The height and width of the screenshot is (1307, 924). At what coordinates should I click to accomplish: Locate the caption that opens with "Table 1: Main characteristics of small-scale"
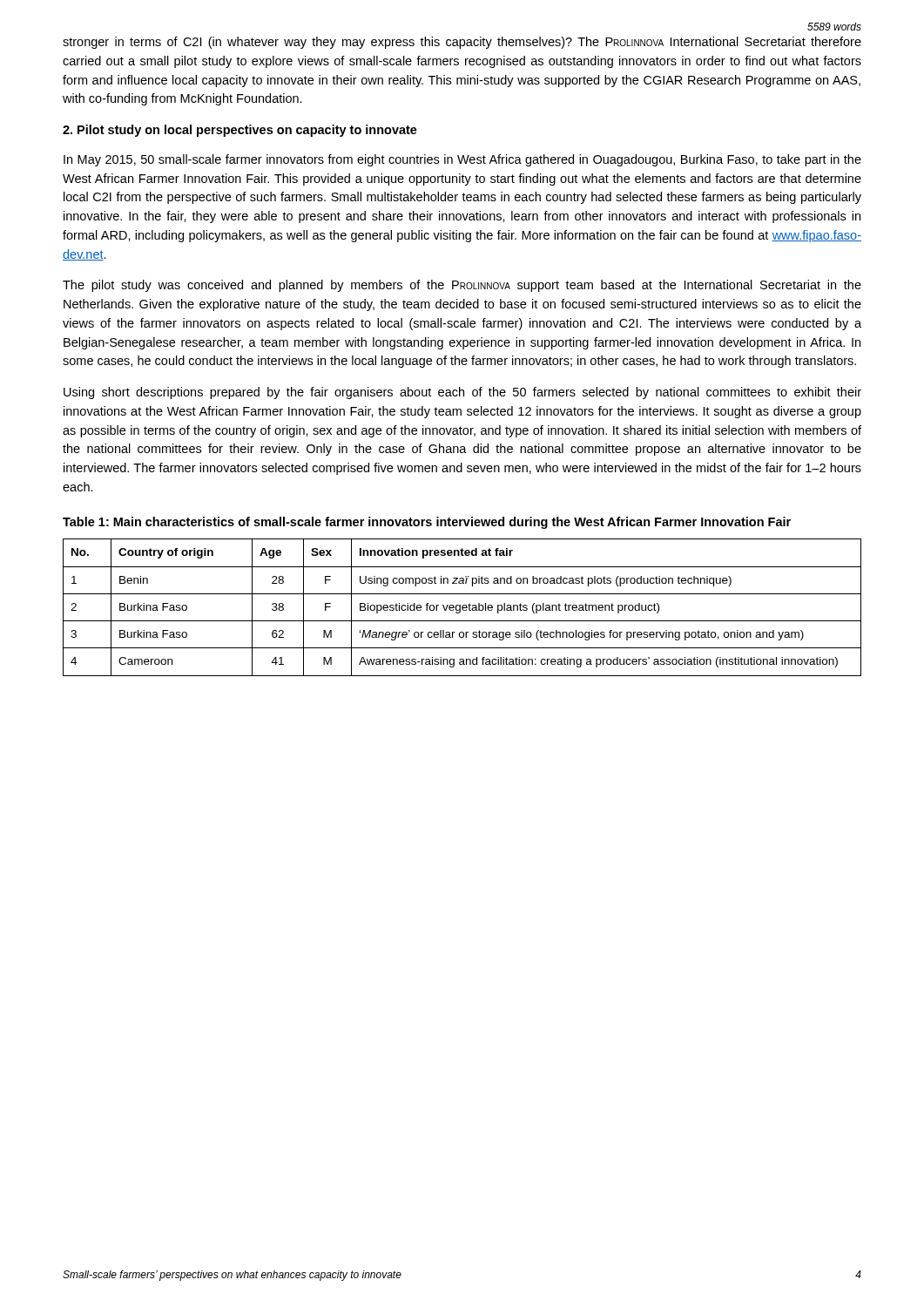click(x=427, y=521)
